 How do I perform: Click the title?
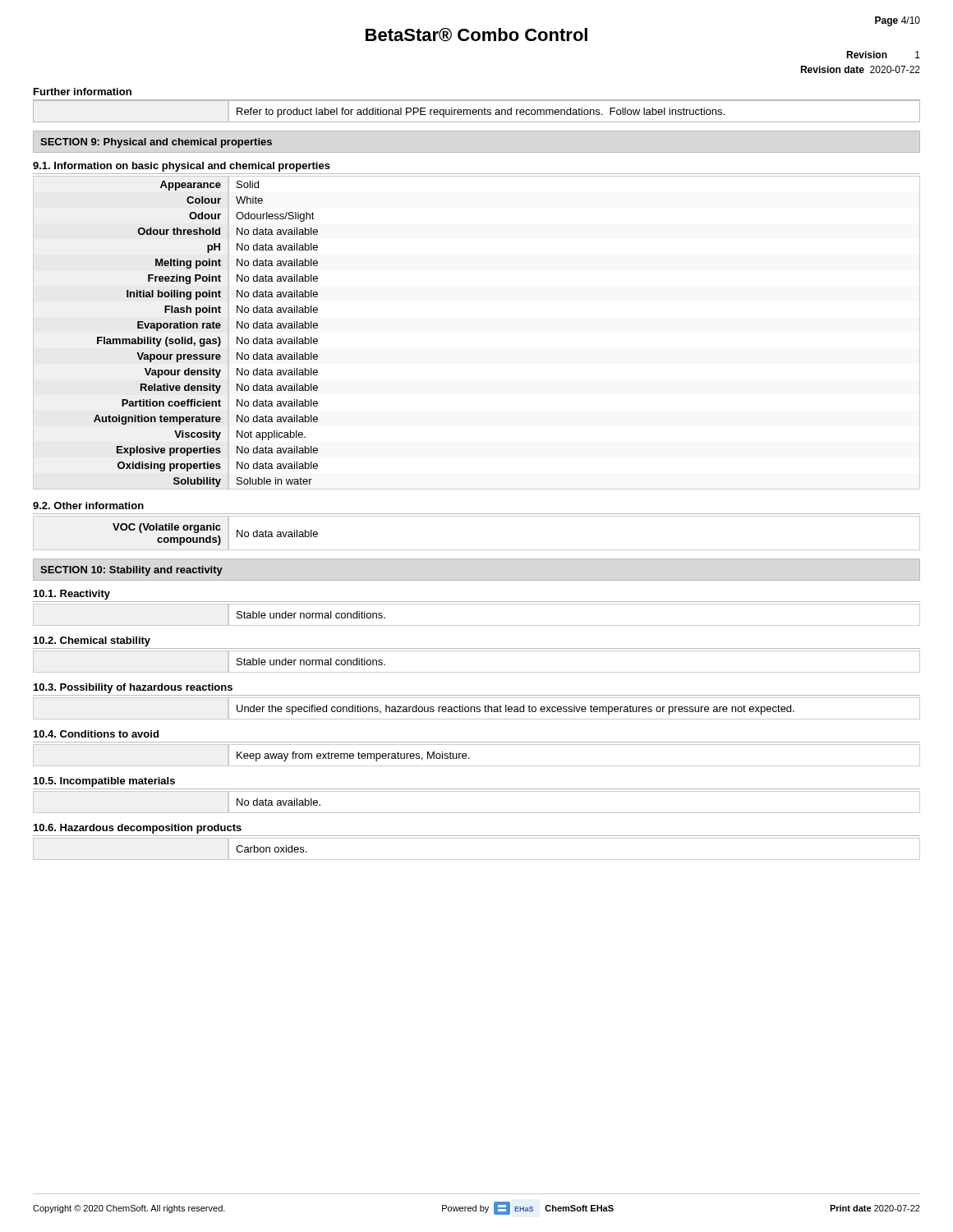coord(476,35)
